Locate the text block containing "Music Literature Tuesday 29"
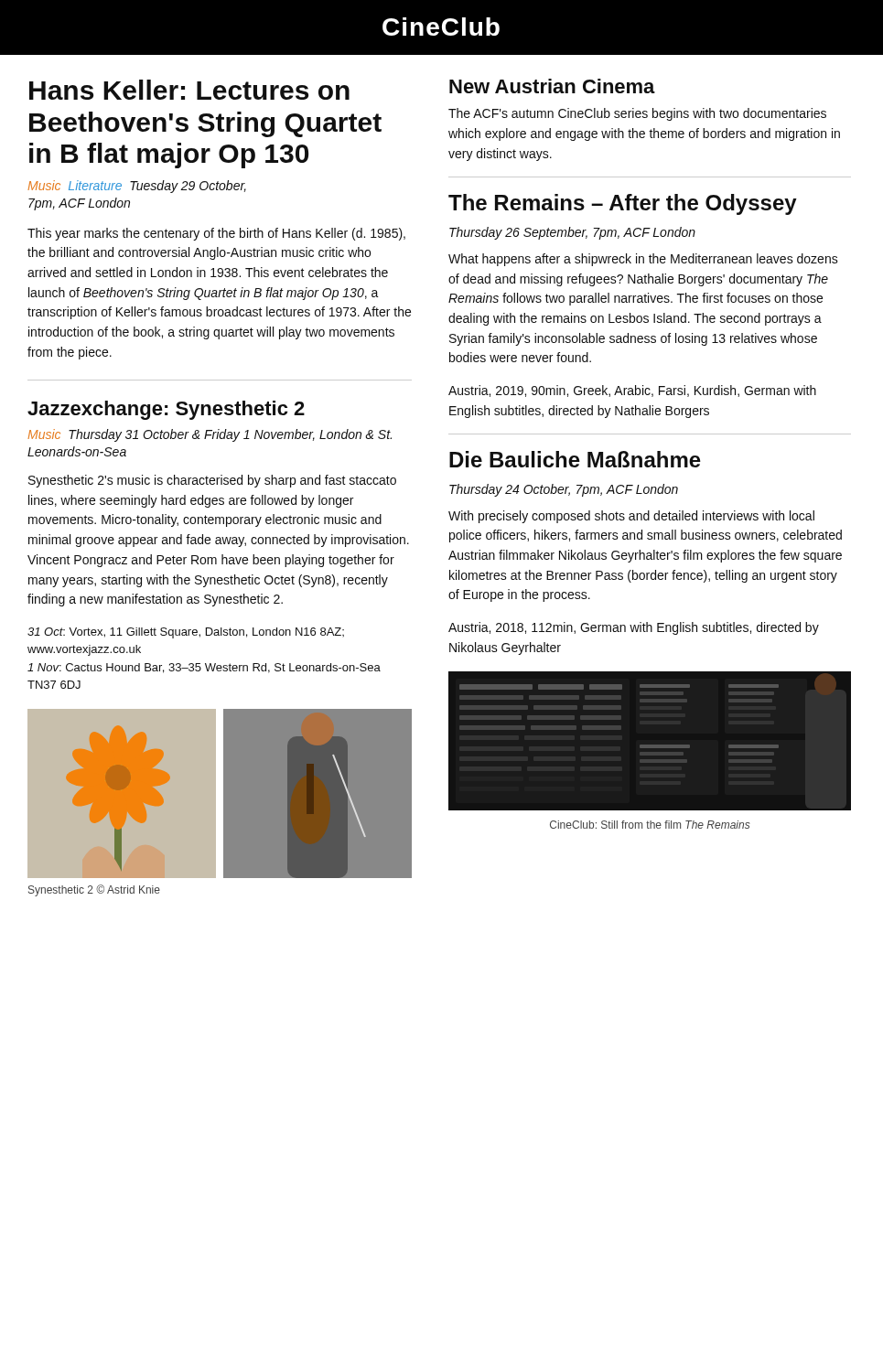The height and width of the screenshot is (1372, 883). pyautogui.click(x=220, y=195)
